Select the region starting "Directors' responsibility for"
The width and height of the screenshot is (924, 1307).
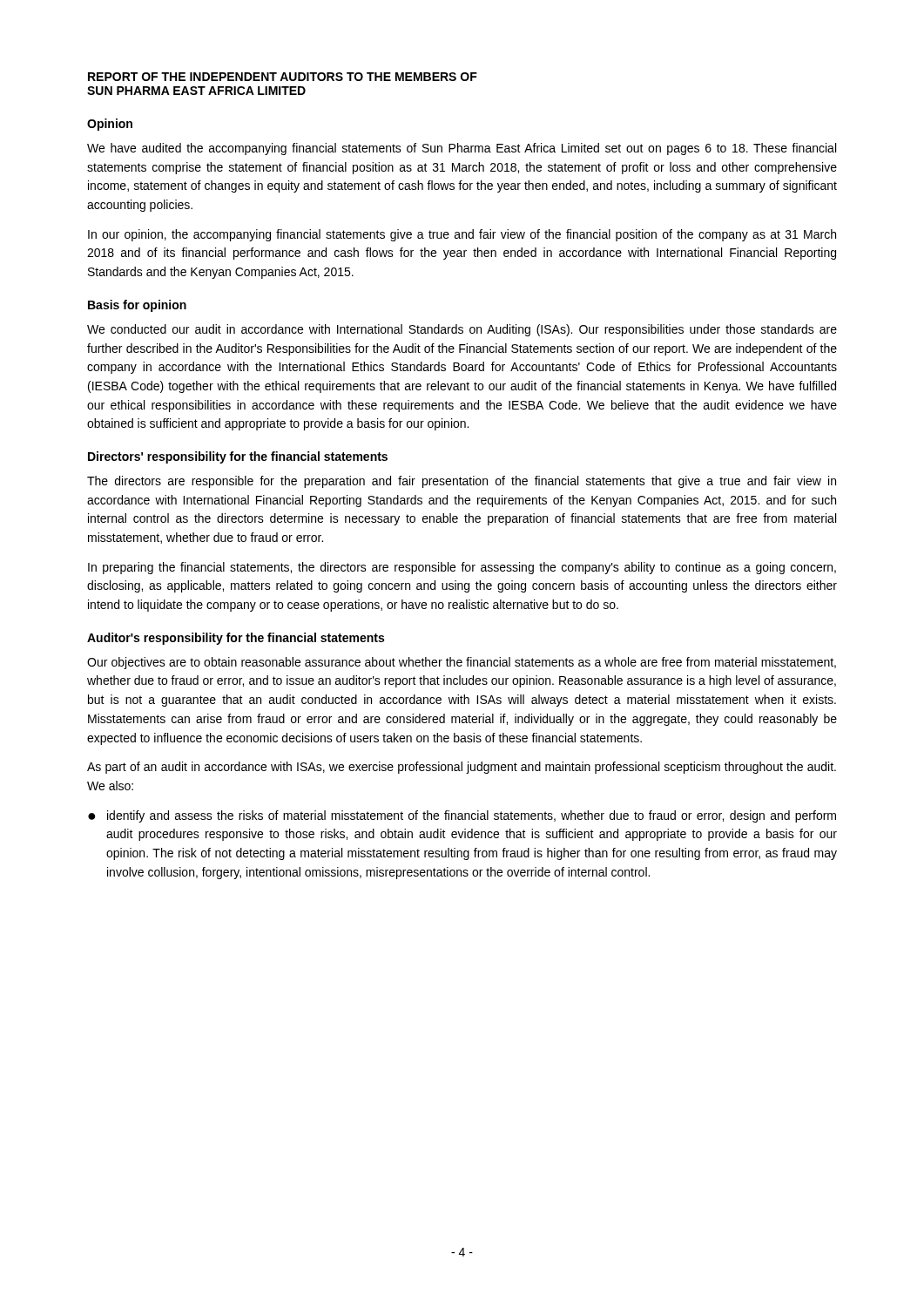(x=238, y=457)
